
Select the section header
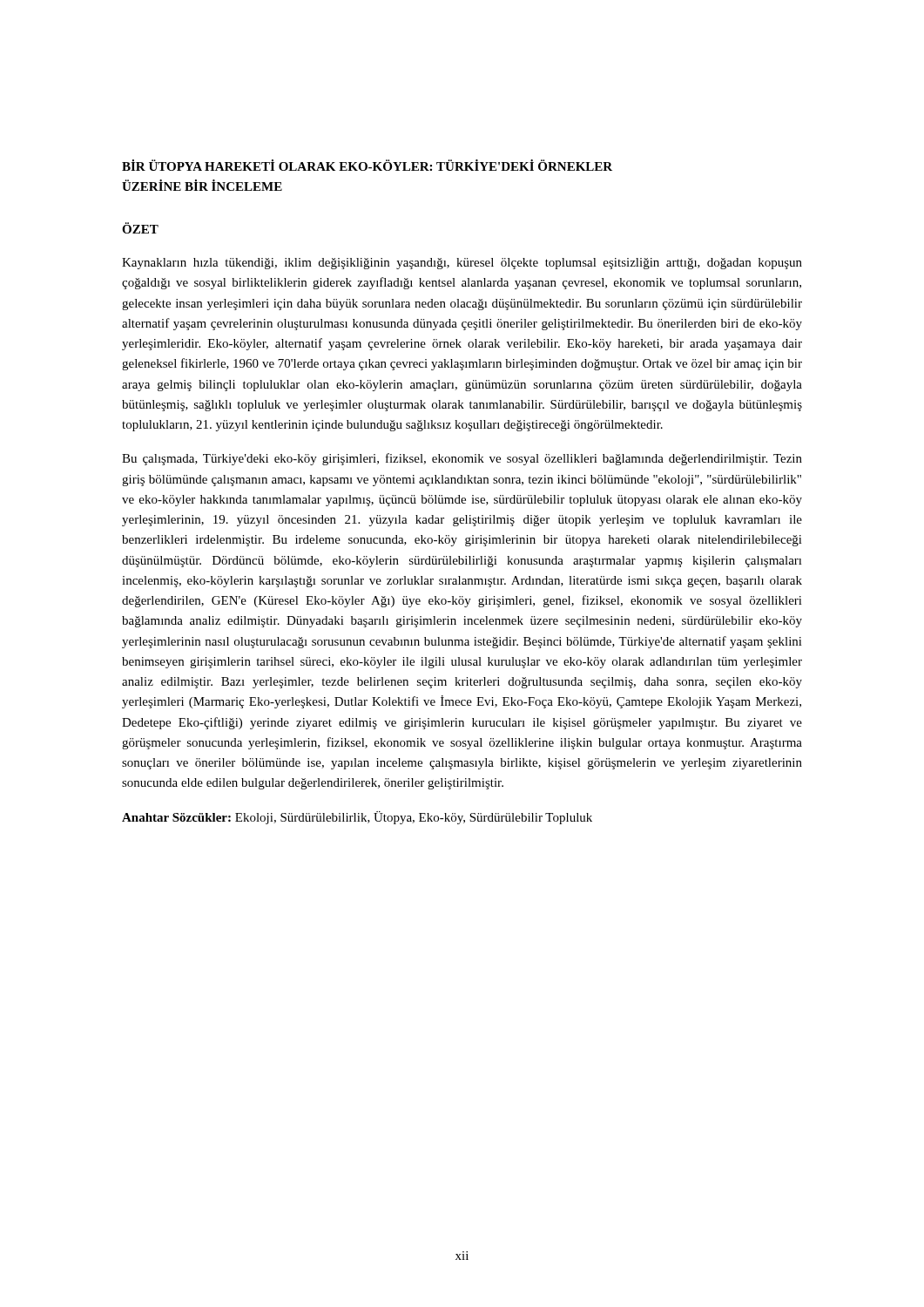tap(140, 229)
